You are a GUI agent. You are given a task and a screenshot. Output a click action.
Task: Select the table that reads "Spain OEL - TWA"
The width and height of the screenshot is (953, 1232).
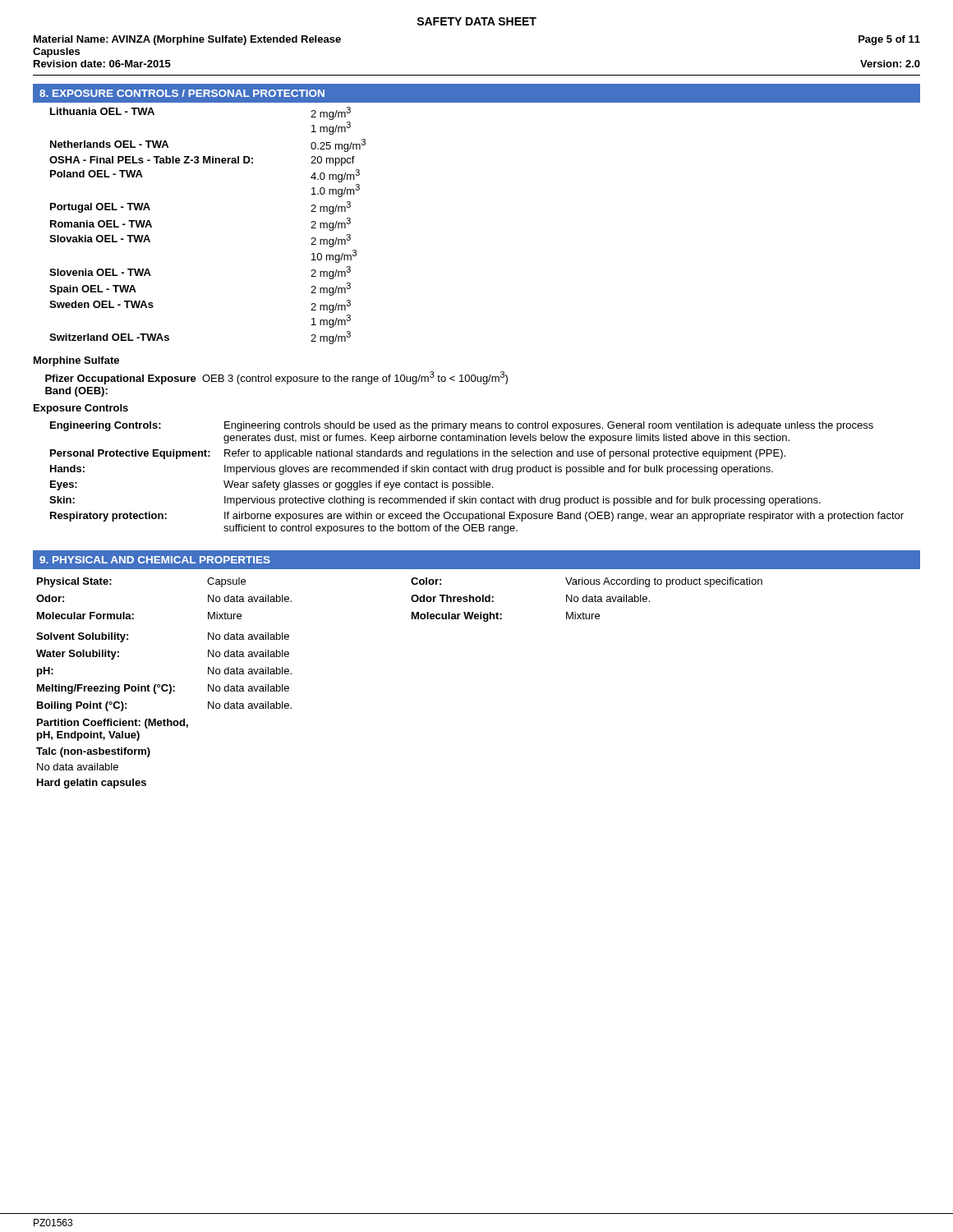tap(476, 225)
